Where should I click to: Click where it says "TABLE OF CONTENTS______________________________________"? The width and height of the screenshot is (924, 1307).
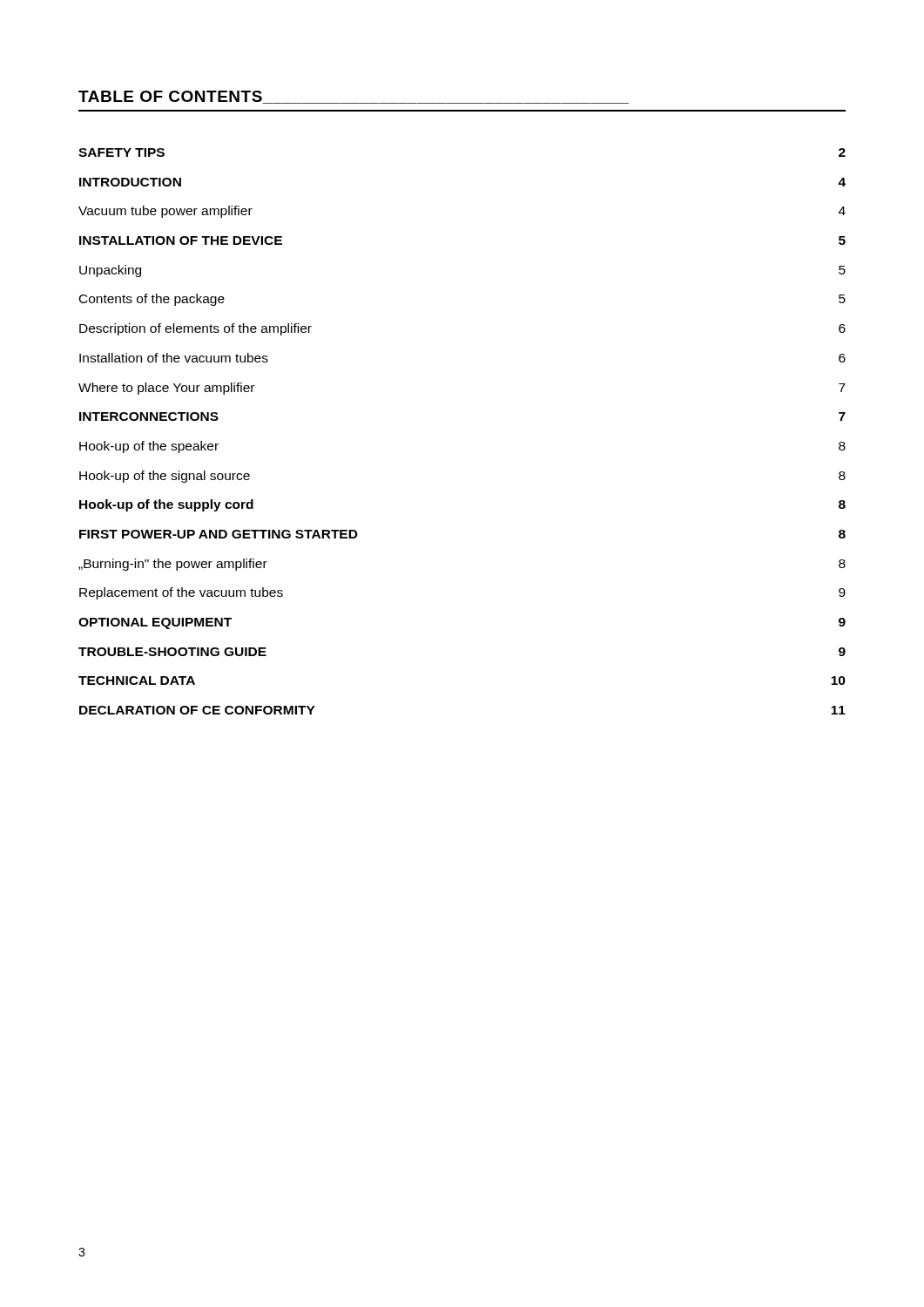[x=462, y=99]
